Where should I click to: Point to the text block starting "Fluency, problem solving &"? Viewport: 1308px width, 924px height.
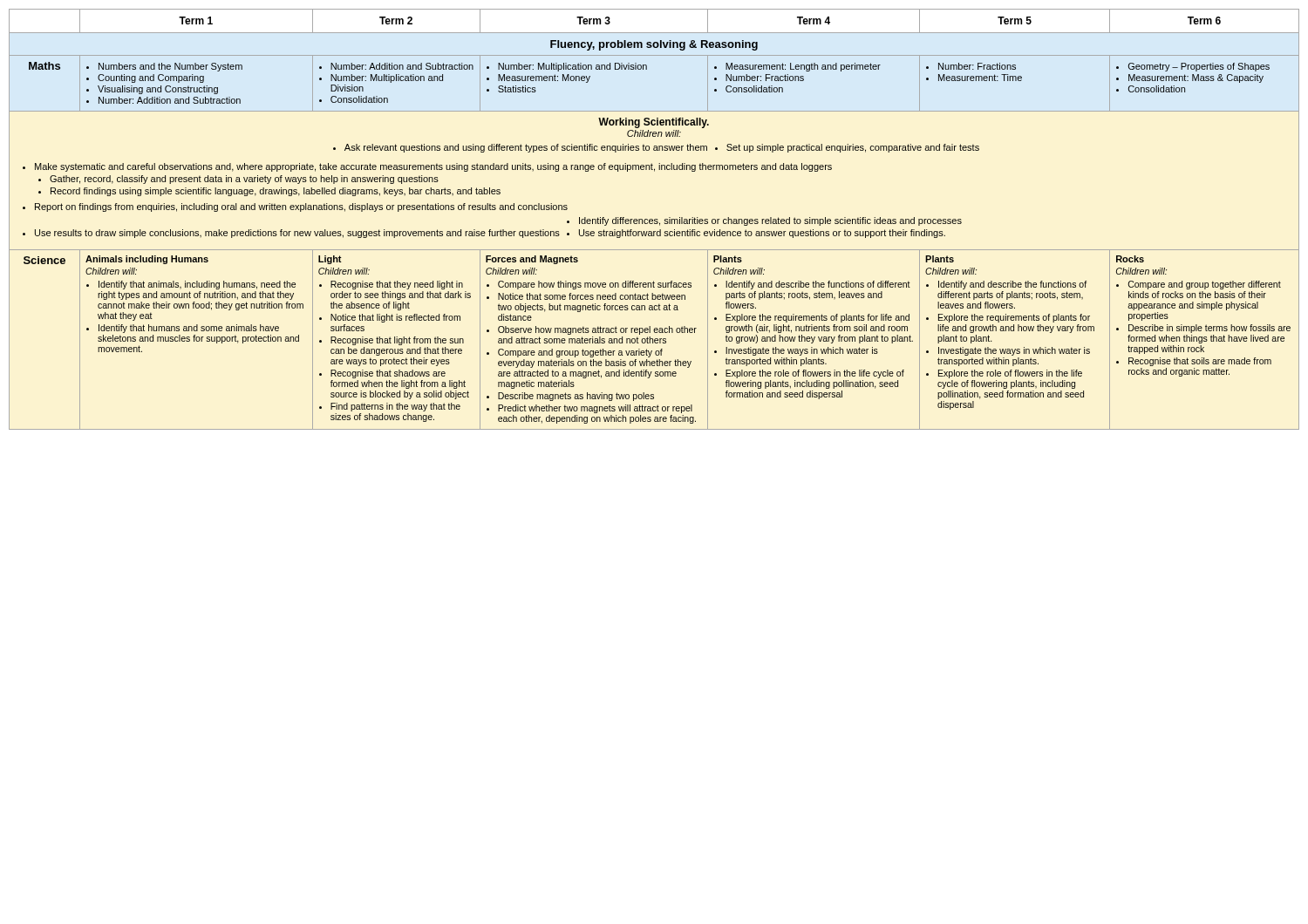point(654,44)
